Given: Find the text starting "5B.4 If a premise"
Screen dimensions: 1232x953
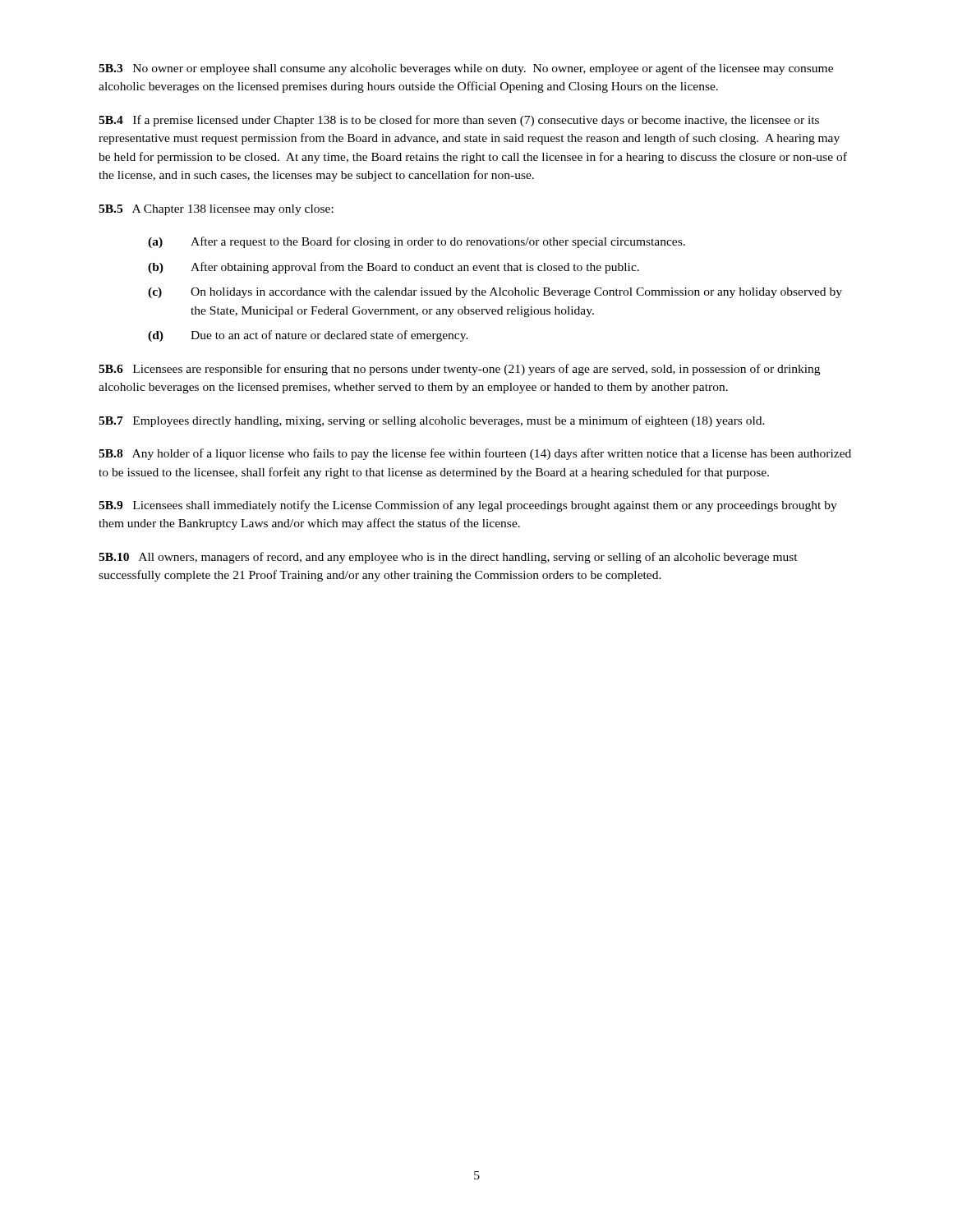Looking at the screenshot, I should click(x=473, y=147).
